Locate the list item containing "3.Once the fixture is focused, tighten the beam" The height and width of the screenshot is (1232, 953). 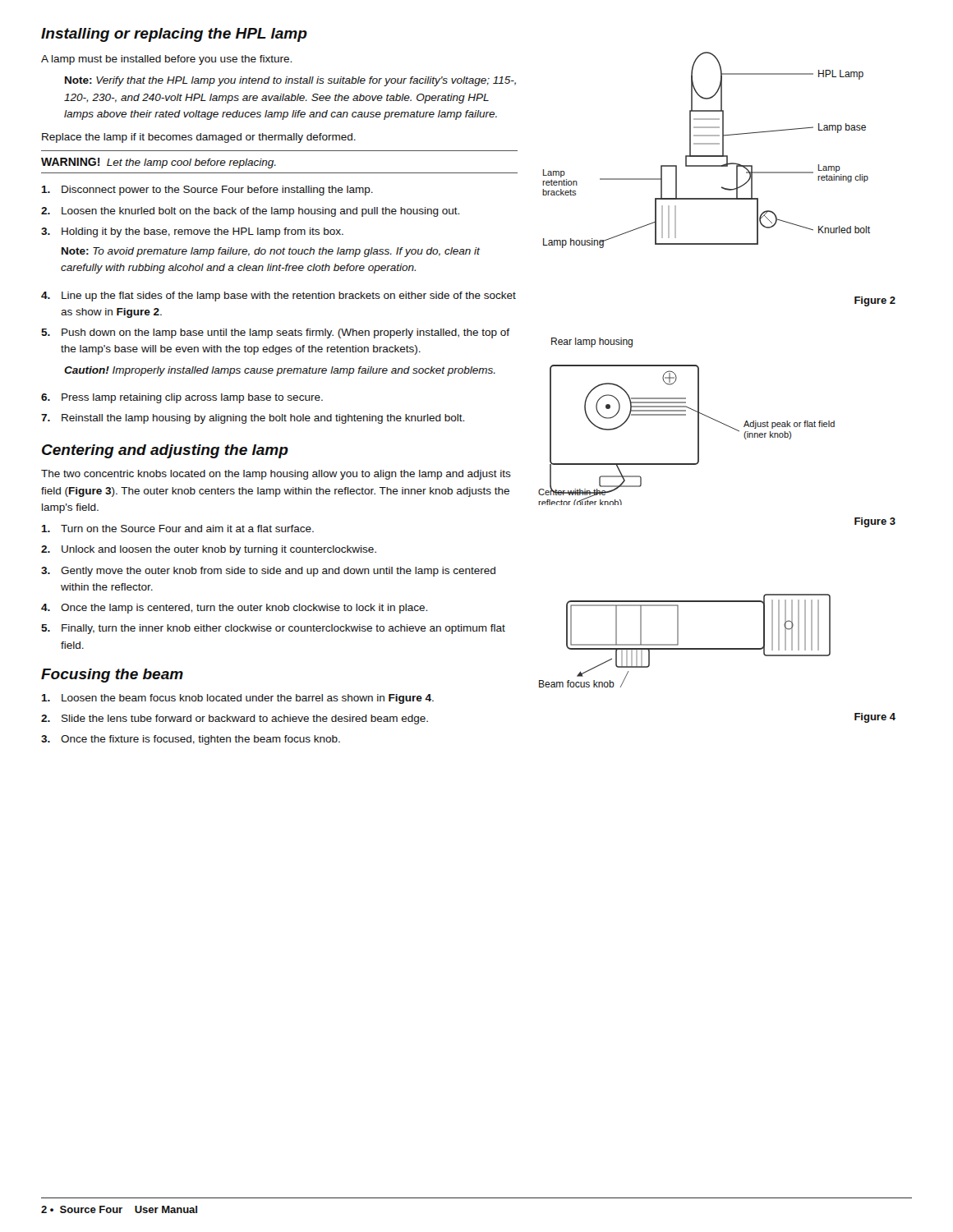tap(279, 740)
